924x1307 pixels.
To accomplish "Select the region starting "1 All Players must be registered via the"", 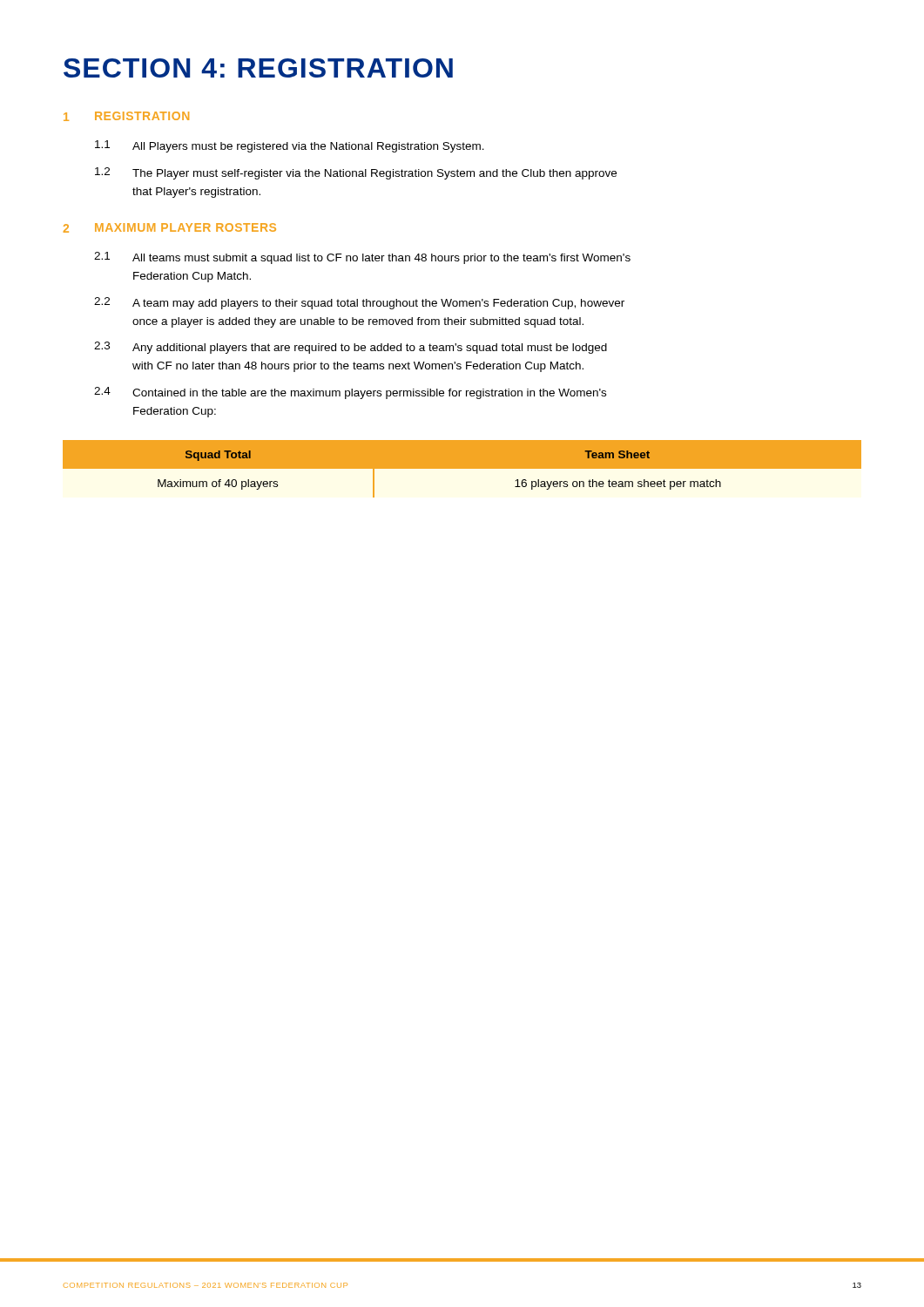I will point(289,147).
